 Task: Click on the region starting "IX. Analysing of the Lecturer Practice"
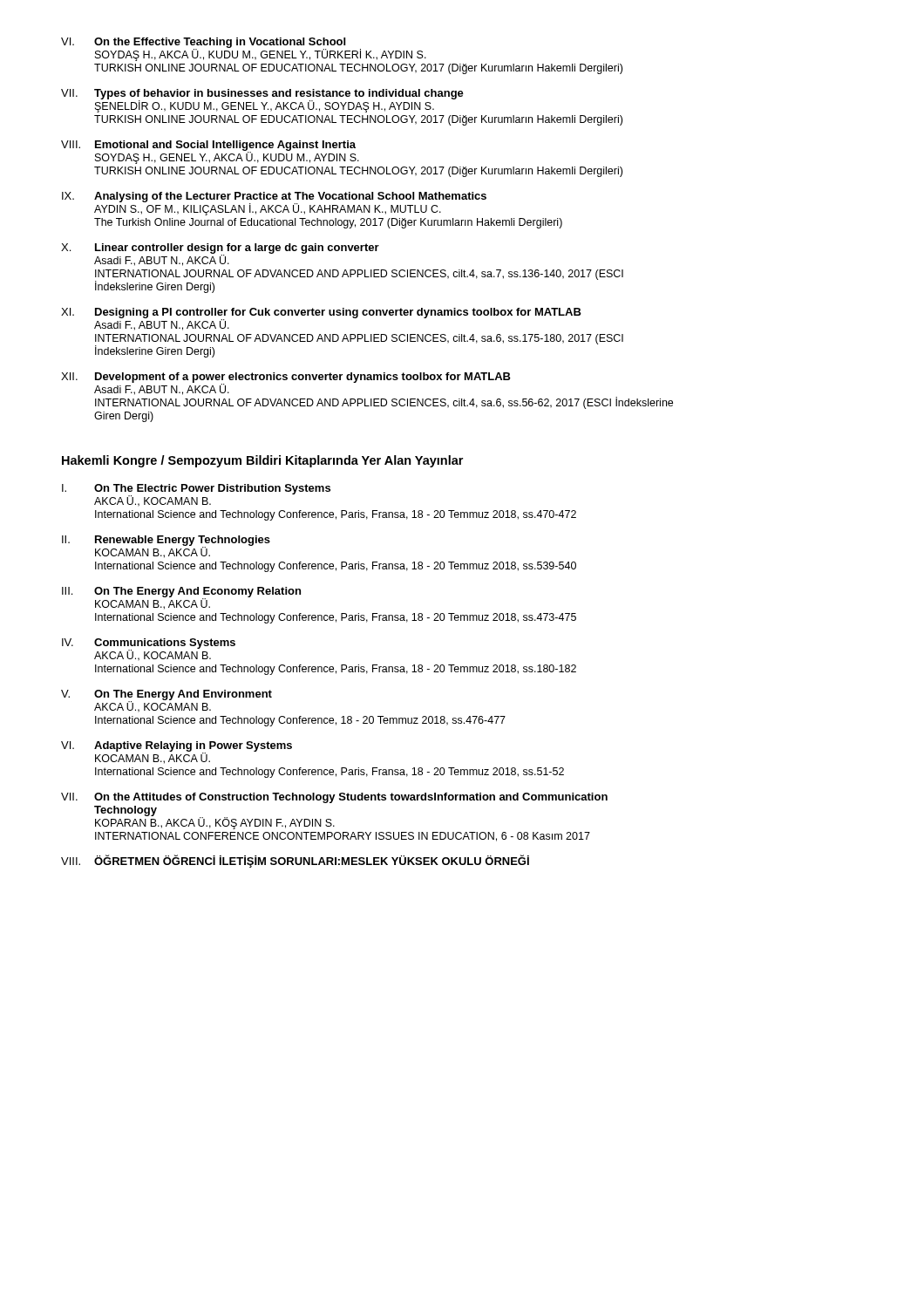[x=462, y=209]
